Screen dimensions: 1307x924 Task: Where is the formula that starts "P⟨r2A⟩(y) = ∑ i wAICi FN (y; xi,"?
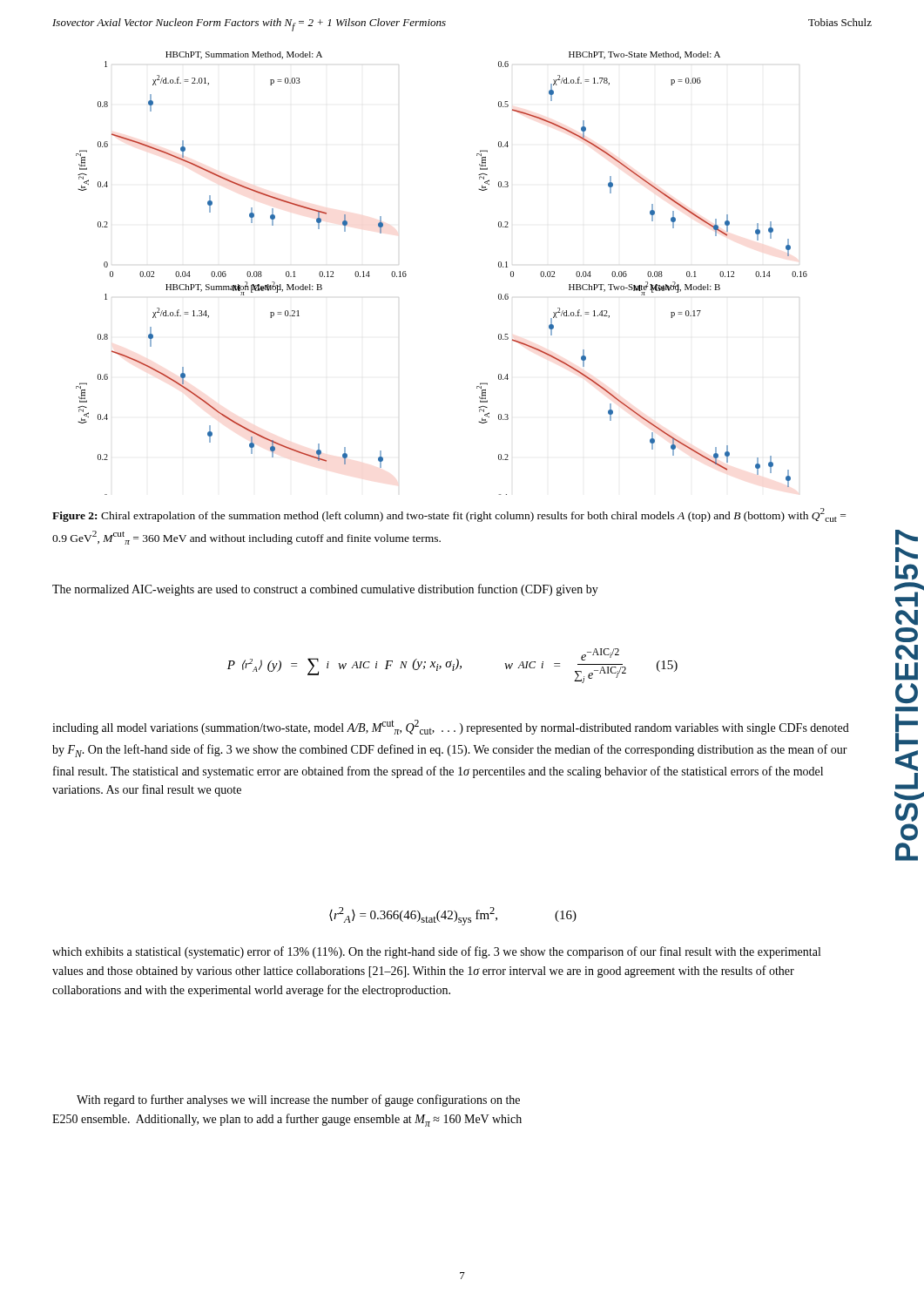[x=452, y=665]
